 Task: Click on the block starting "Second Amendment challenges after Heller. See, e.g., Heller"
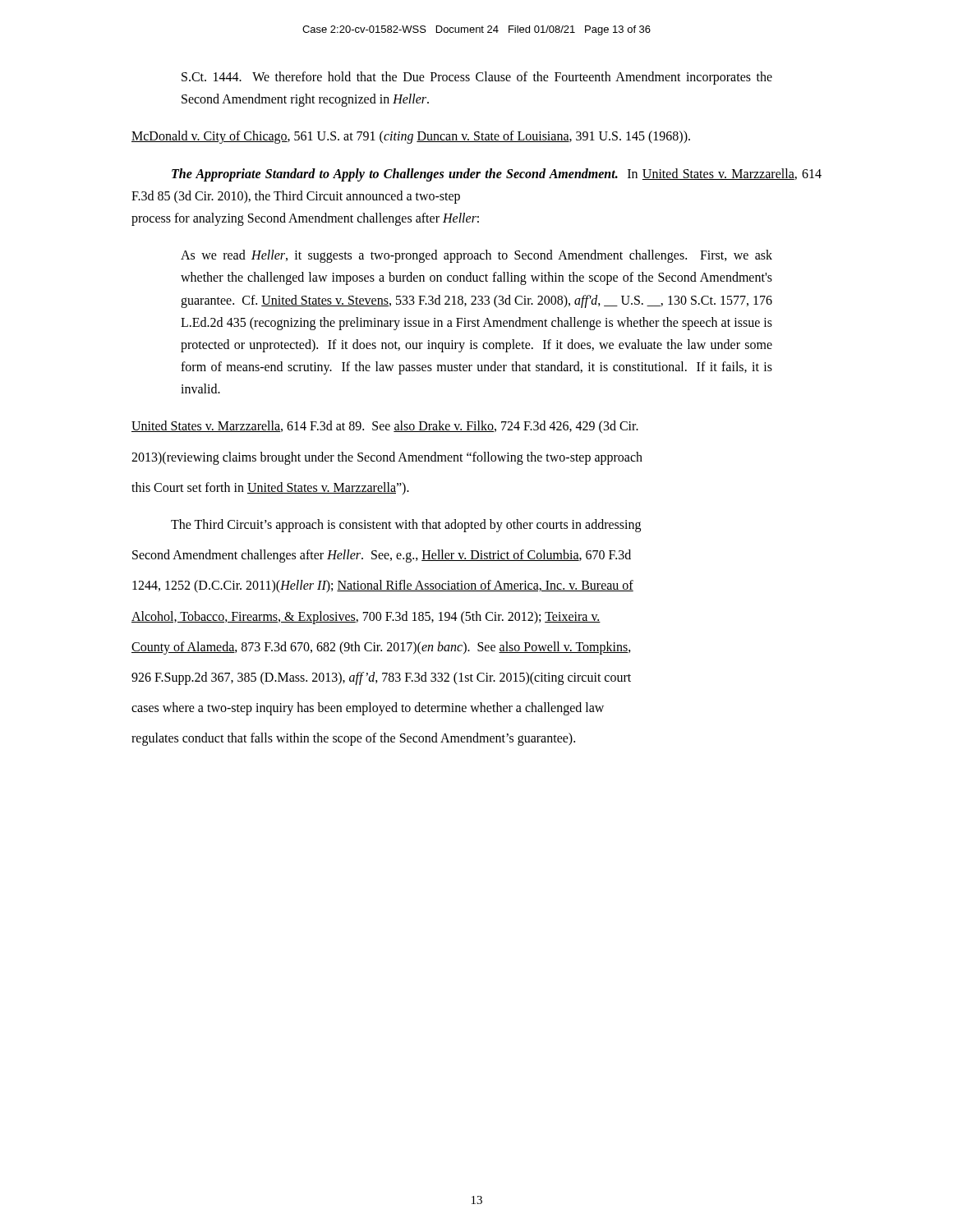(381, 555)
